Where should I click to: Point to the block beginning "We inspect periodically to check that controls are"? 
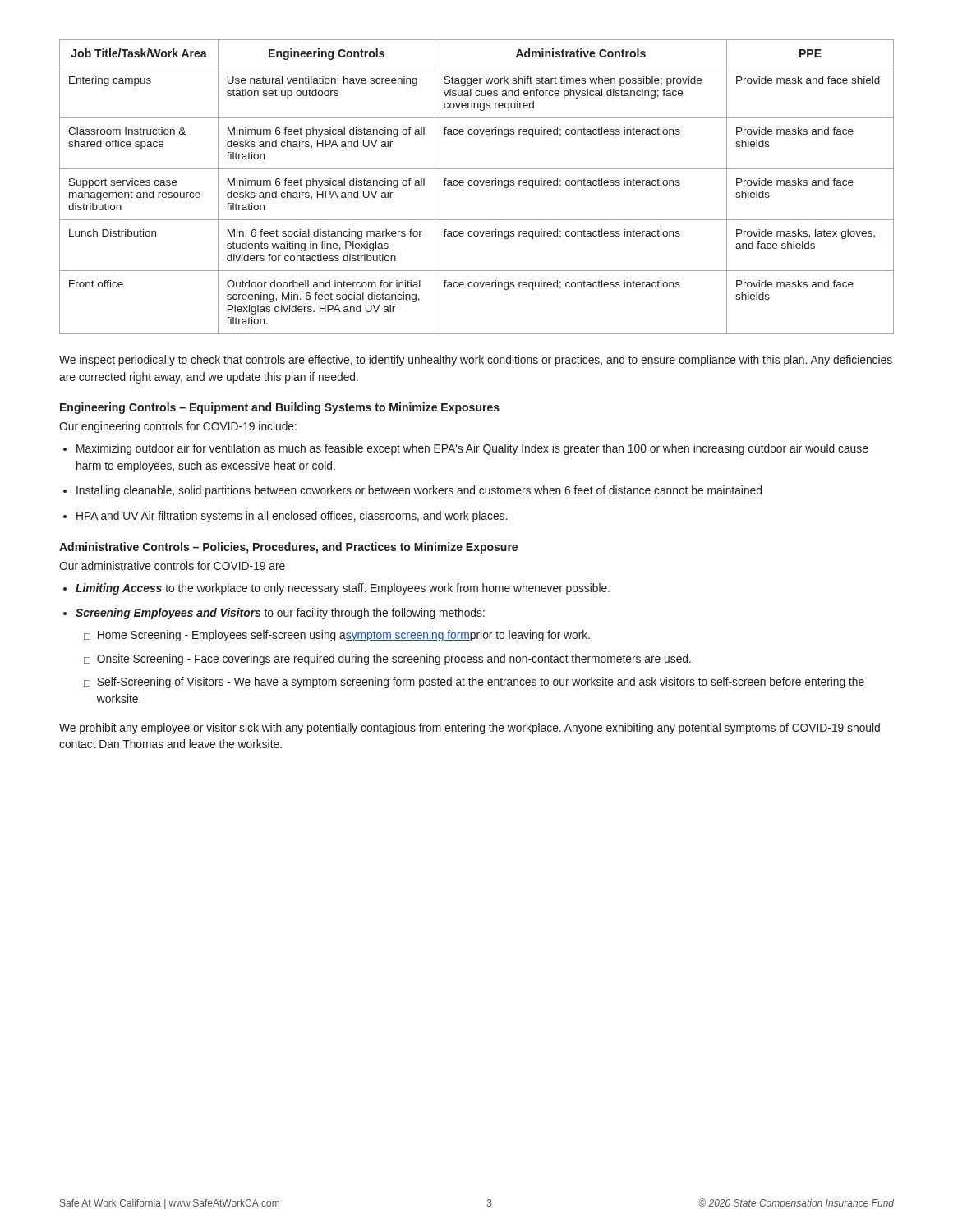click(x=476, y=369)
